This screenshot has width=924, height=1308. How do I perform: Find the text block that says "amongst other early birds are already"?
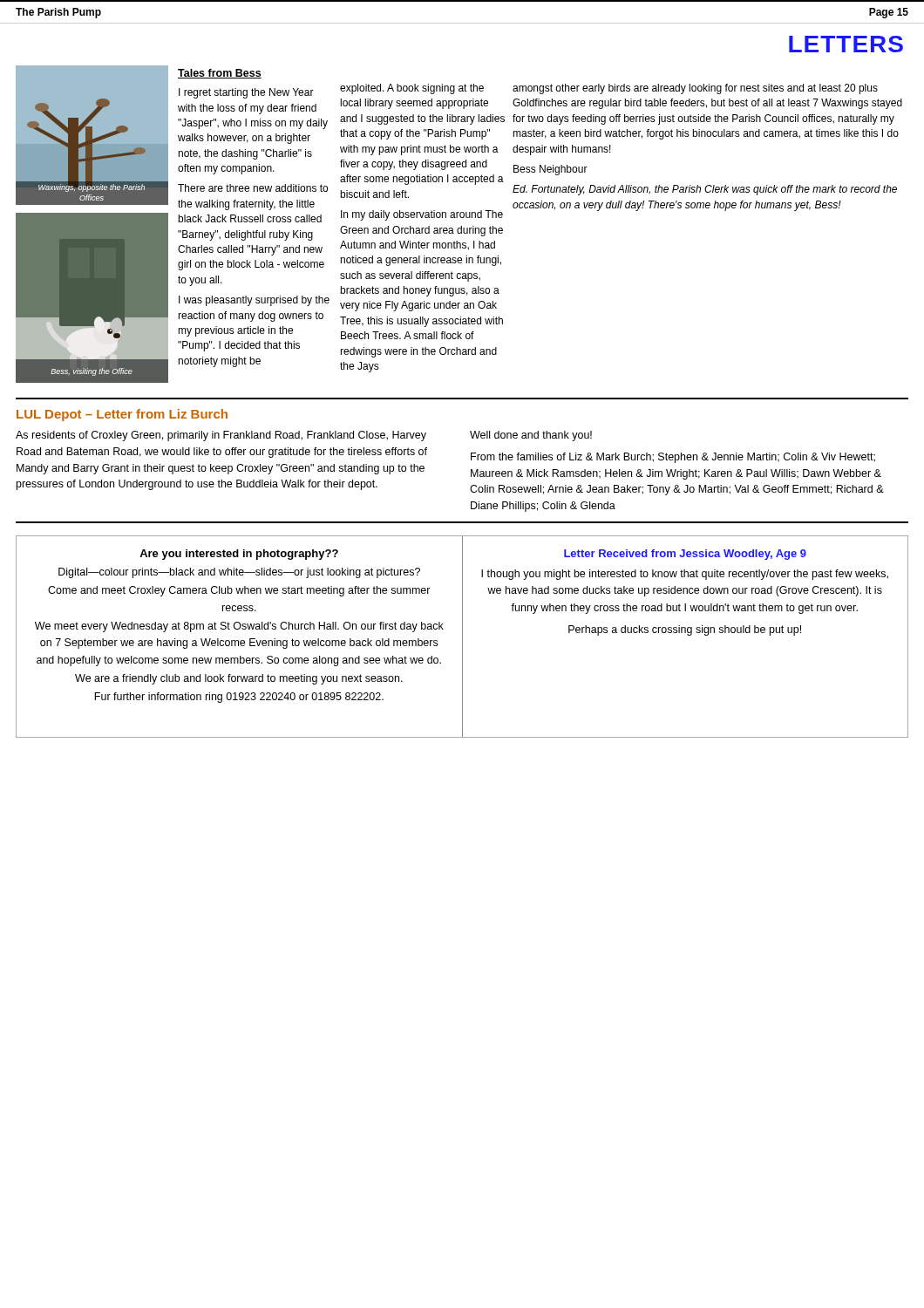710,147
